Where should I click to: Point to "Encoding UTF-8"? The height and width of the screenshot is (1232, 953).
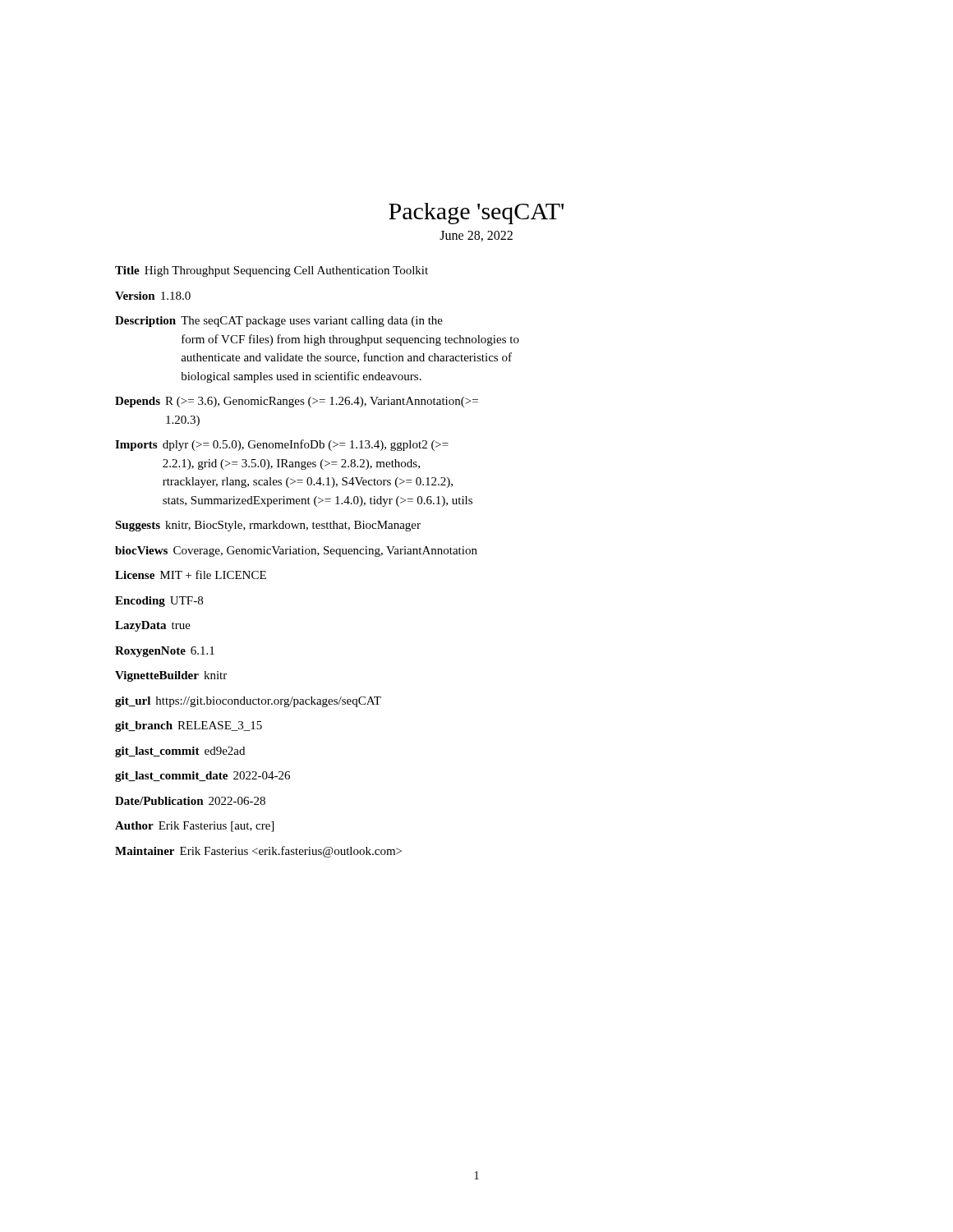click(159, 602)
